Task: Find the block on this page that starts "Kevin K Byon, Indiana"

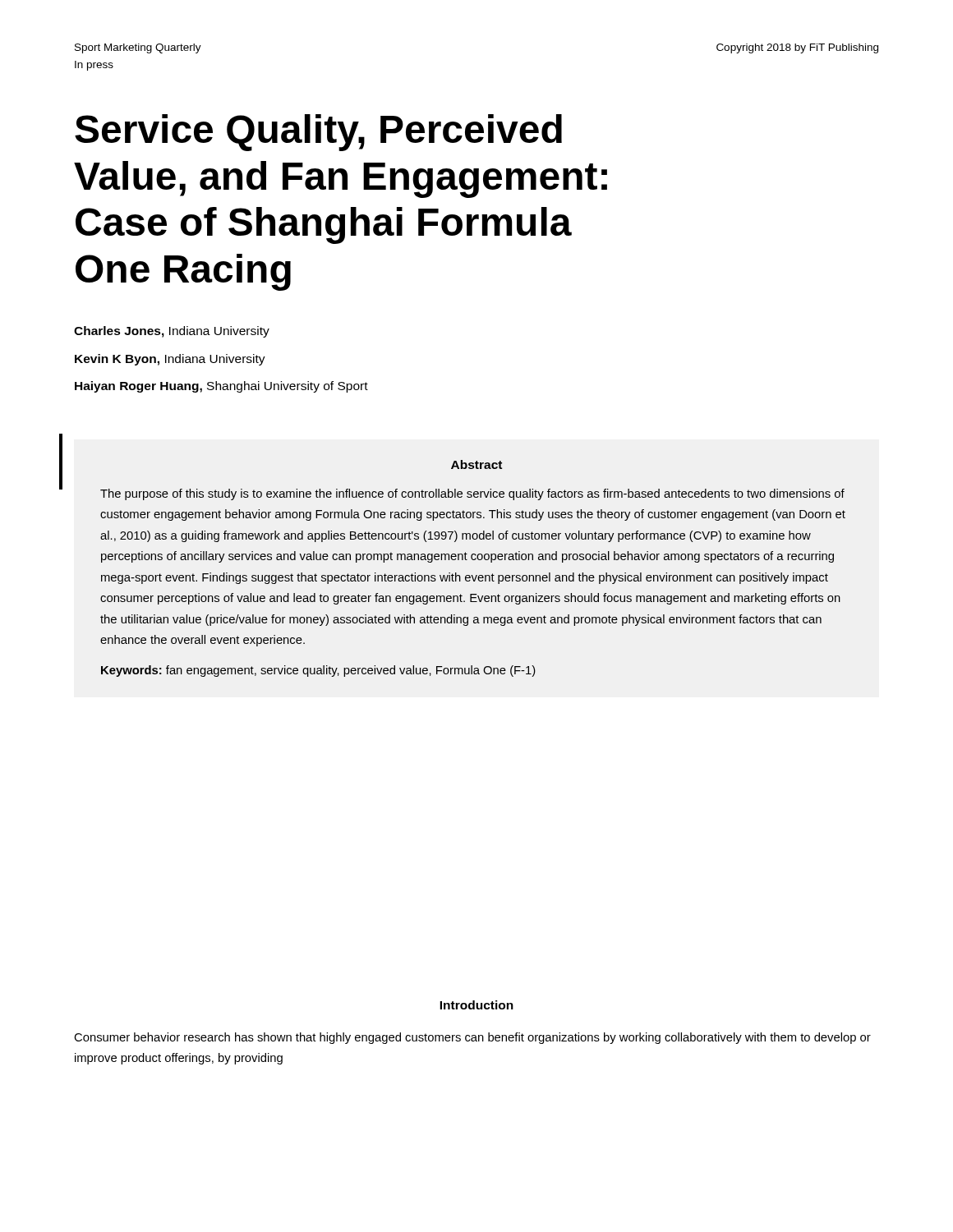Action: click(x=169, y=358)
